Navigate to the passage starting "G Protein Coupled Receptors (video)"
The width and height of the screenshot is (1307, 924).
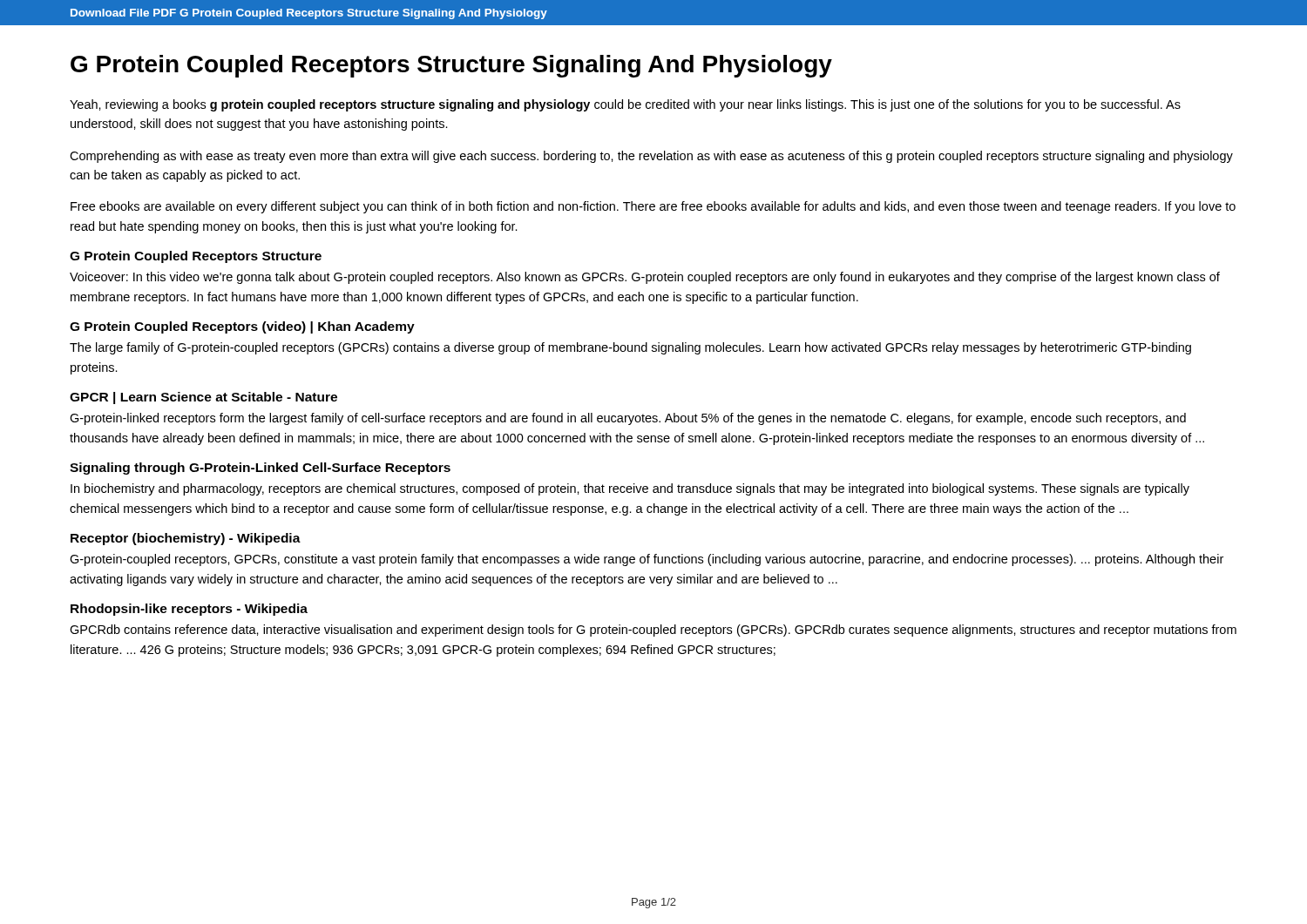pyautogui.click(x=242, y=326)
